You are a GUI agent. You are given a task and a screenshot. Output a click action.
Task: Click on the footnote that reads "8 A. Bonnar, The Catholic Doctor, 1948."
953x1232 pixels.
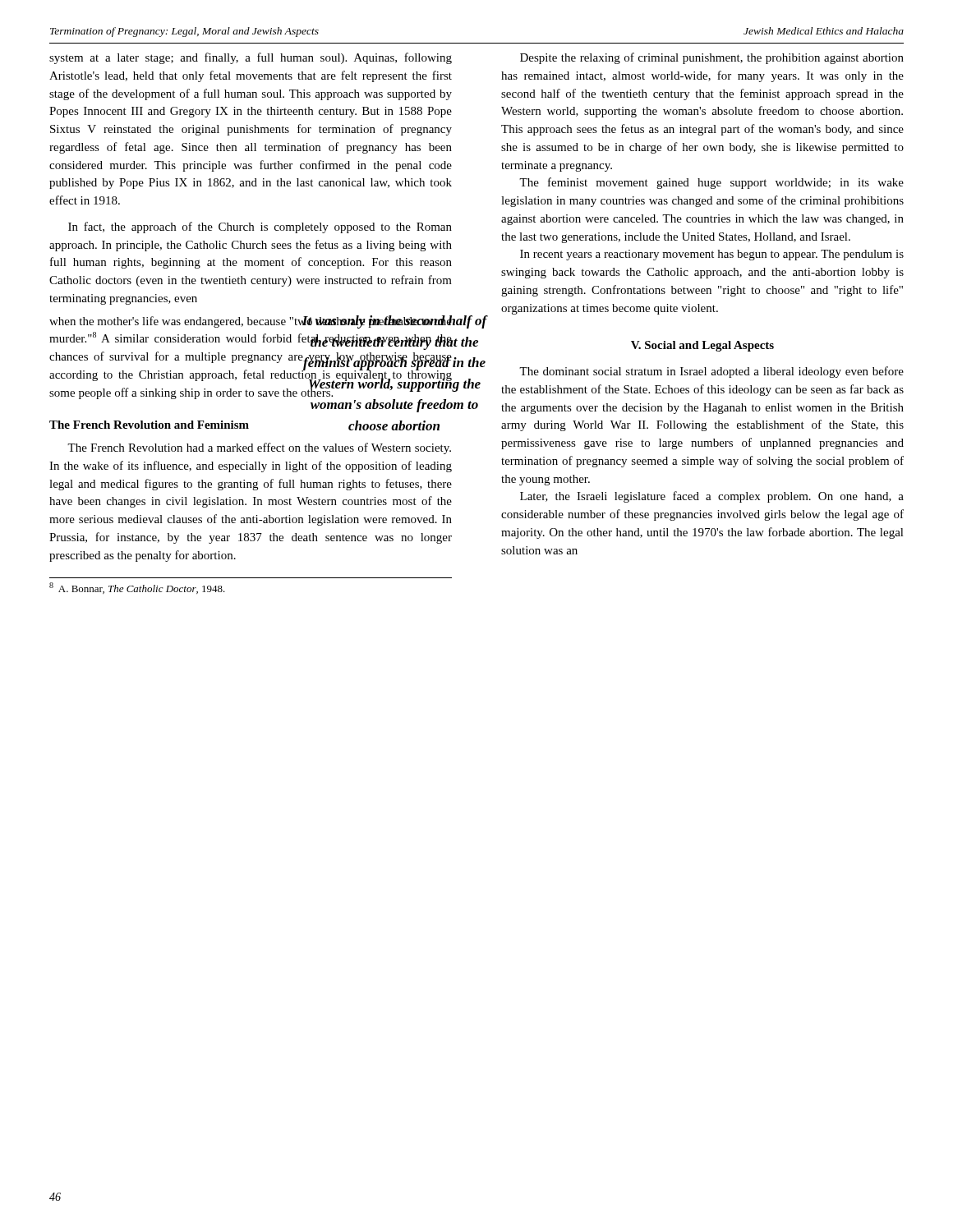[x=251, y=589]
